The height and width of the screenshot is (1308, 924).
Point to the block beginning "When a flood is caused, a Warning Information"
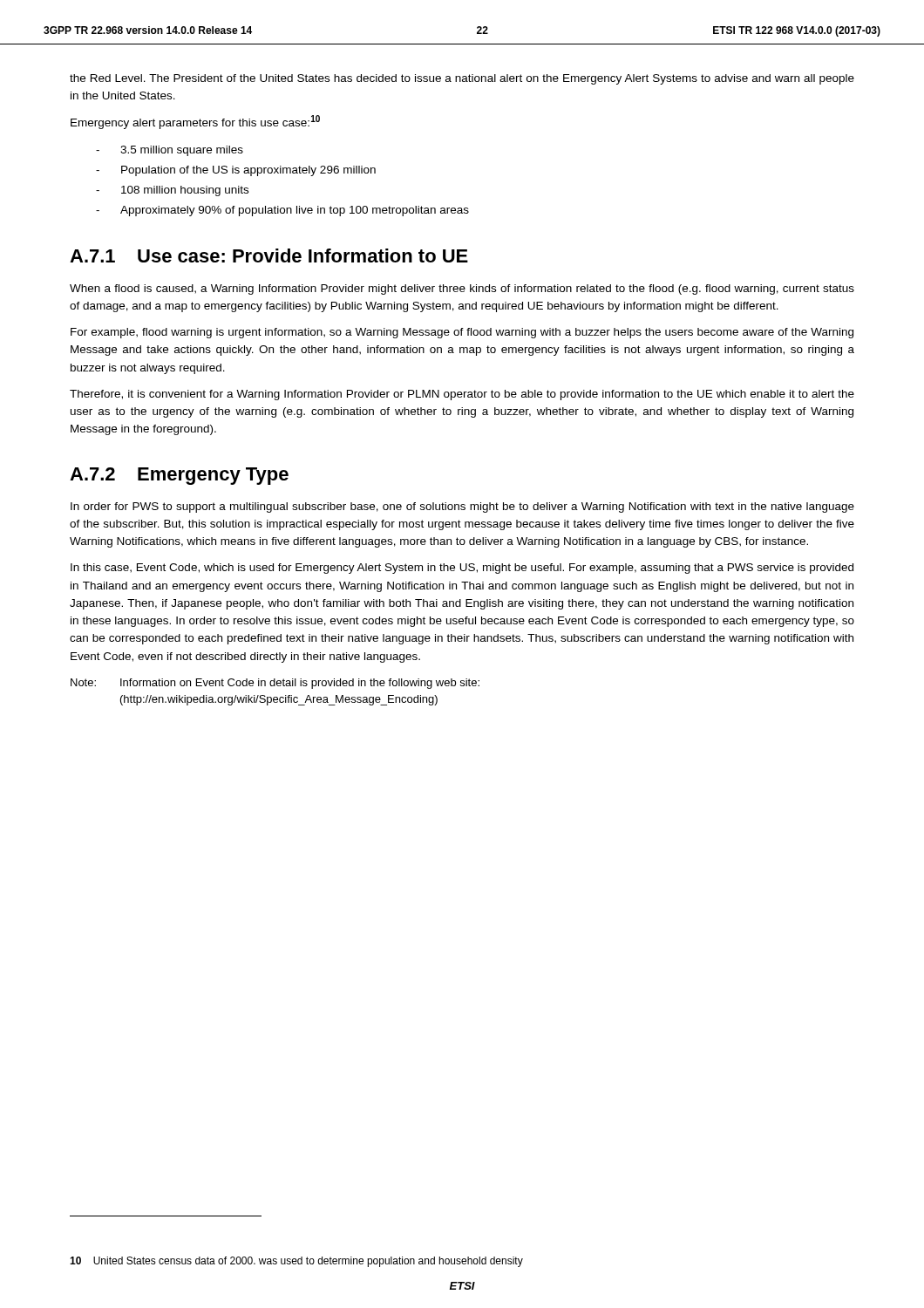pos(462,297)
